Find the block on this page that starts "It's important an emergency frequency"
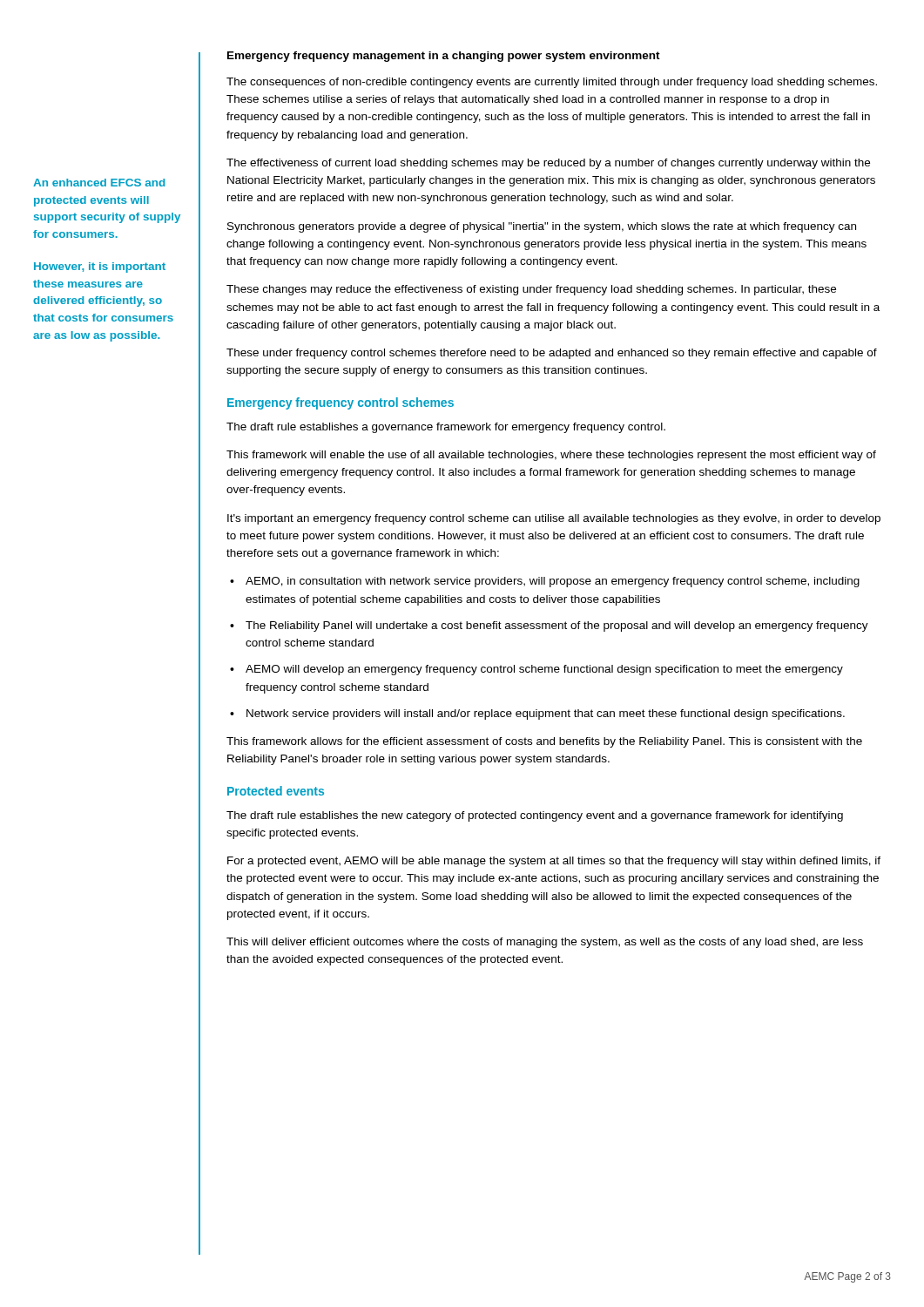The width and height of the screenshot is (924, 1307). point(554,535)
